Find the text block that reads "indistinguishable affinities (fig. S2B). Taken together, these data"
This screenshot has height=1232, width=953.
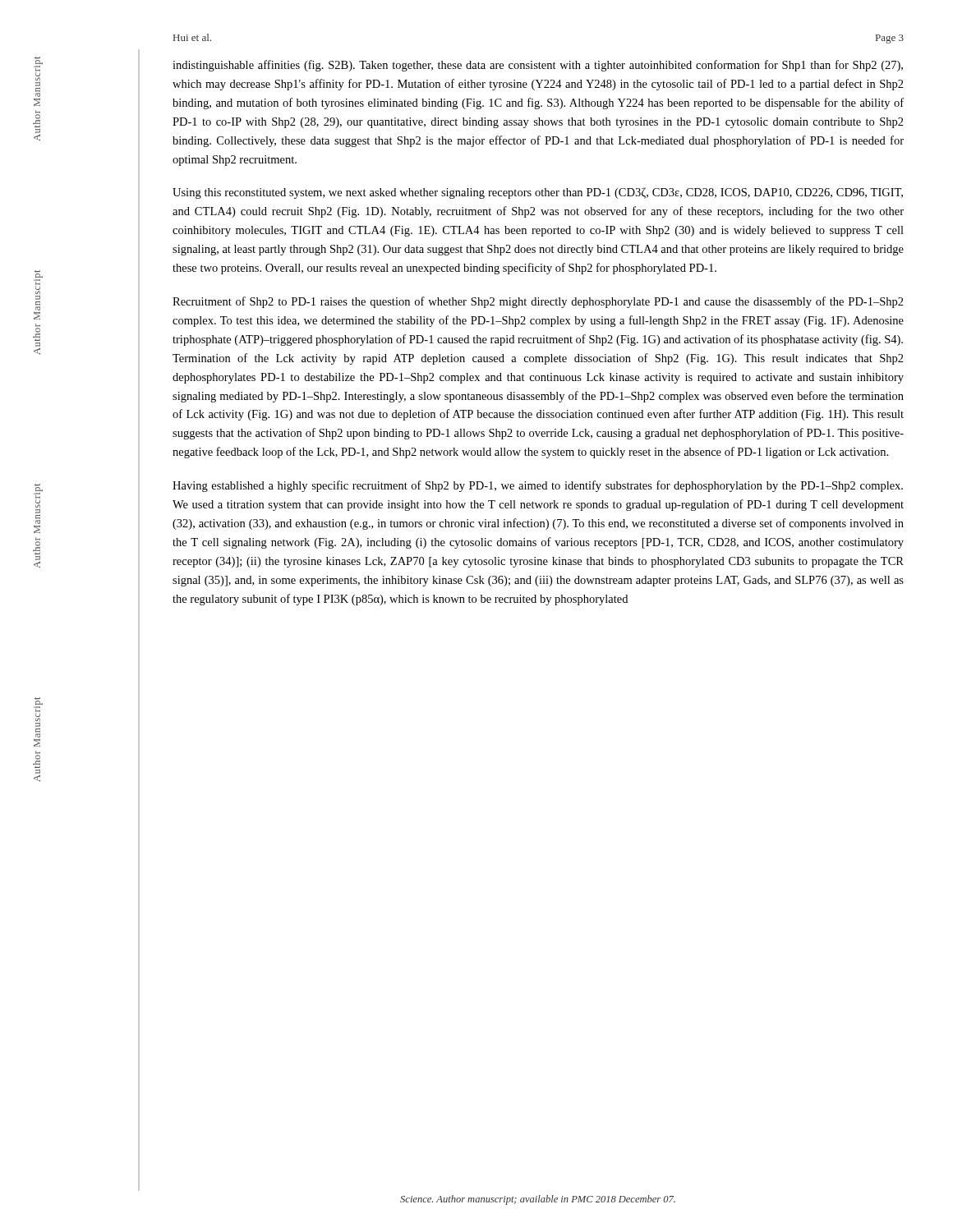pyautogui.click(x=538, y=112)
